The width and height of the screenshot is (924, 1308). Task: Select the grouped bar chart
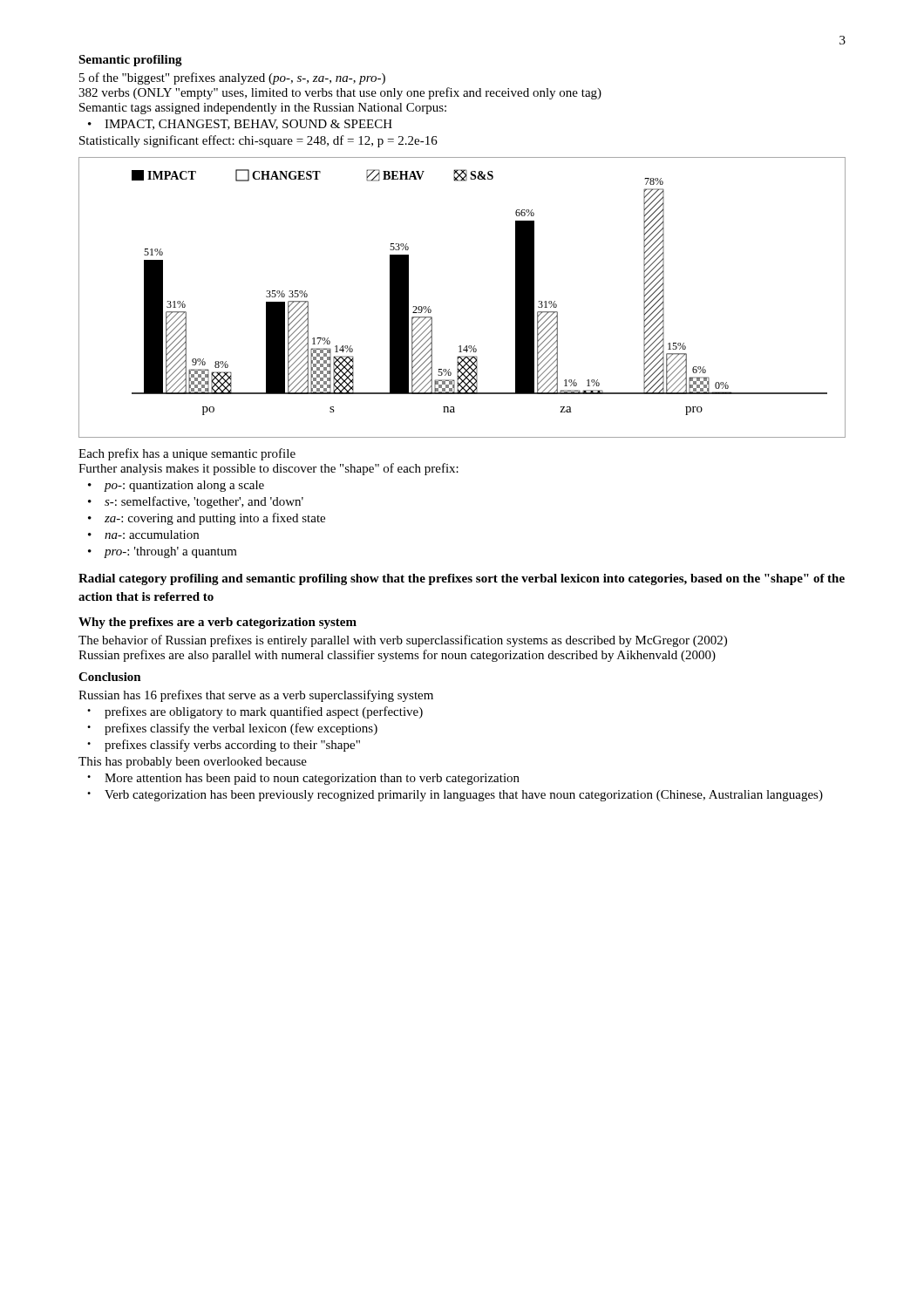point(462,297)
